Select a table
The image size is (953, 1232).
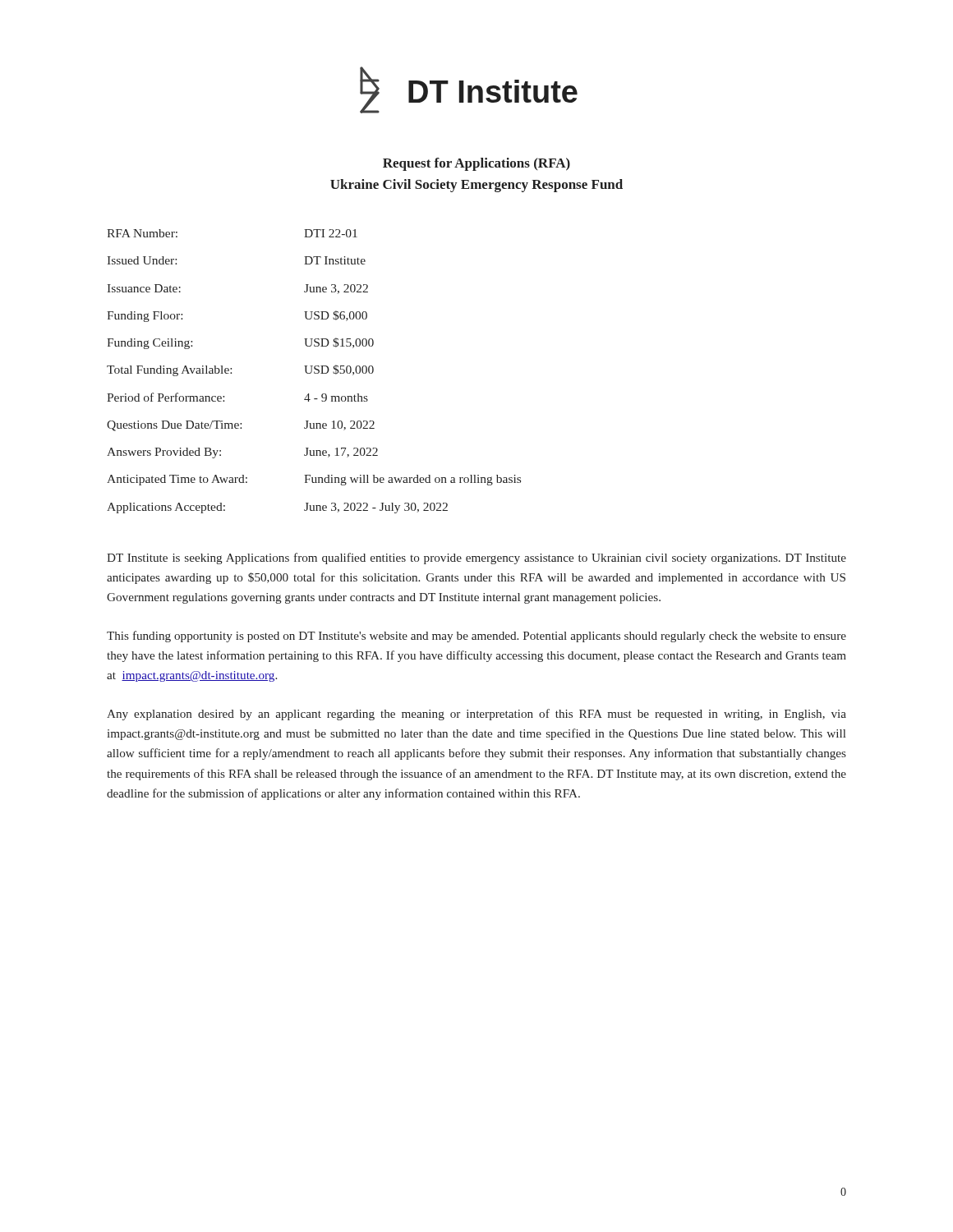click(x=476, y=369)
